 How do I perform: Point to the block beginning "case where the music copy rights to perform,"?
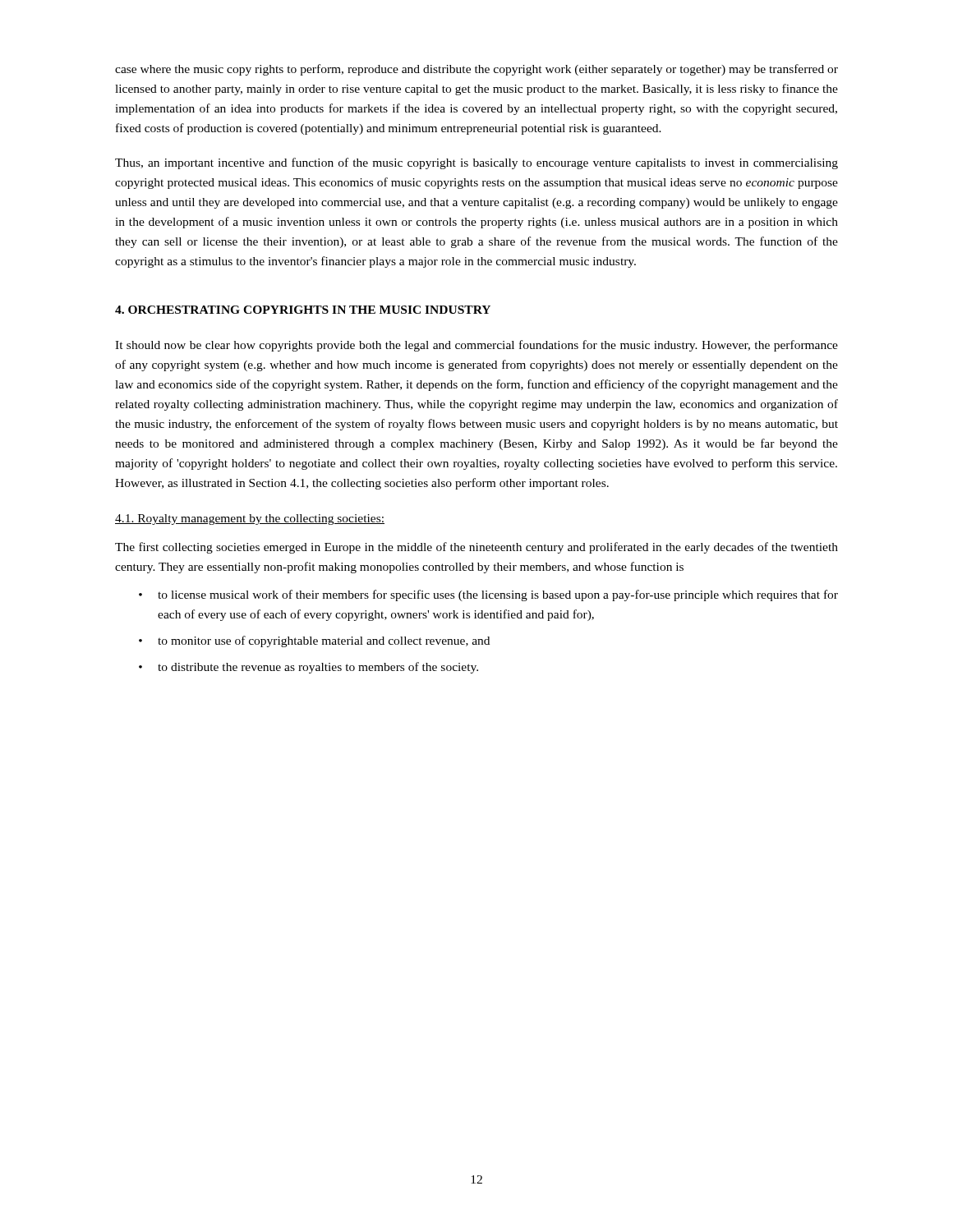click(476, 98)
